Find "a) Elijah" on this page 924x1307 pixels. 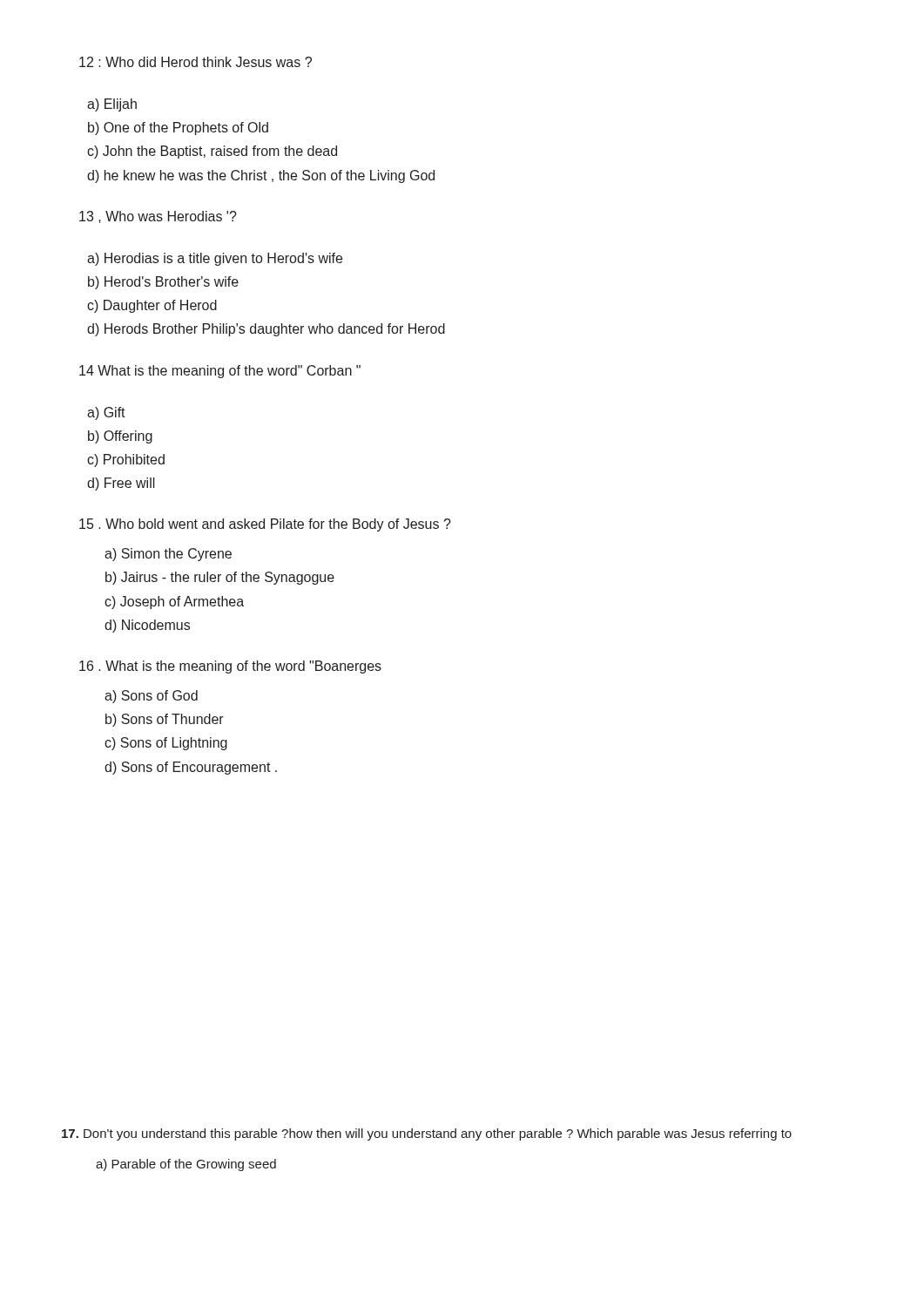(x=112, y=104)
